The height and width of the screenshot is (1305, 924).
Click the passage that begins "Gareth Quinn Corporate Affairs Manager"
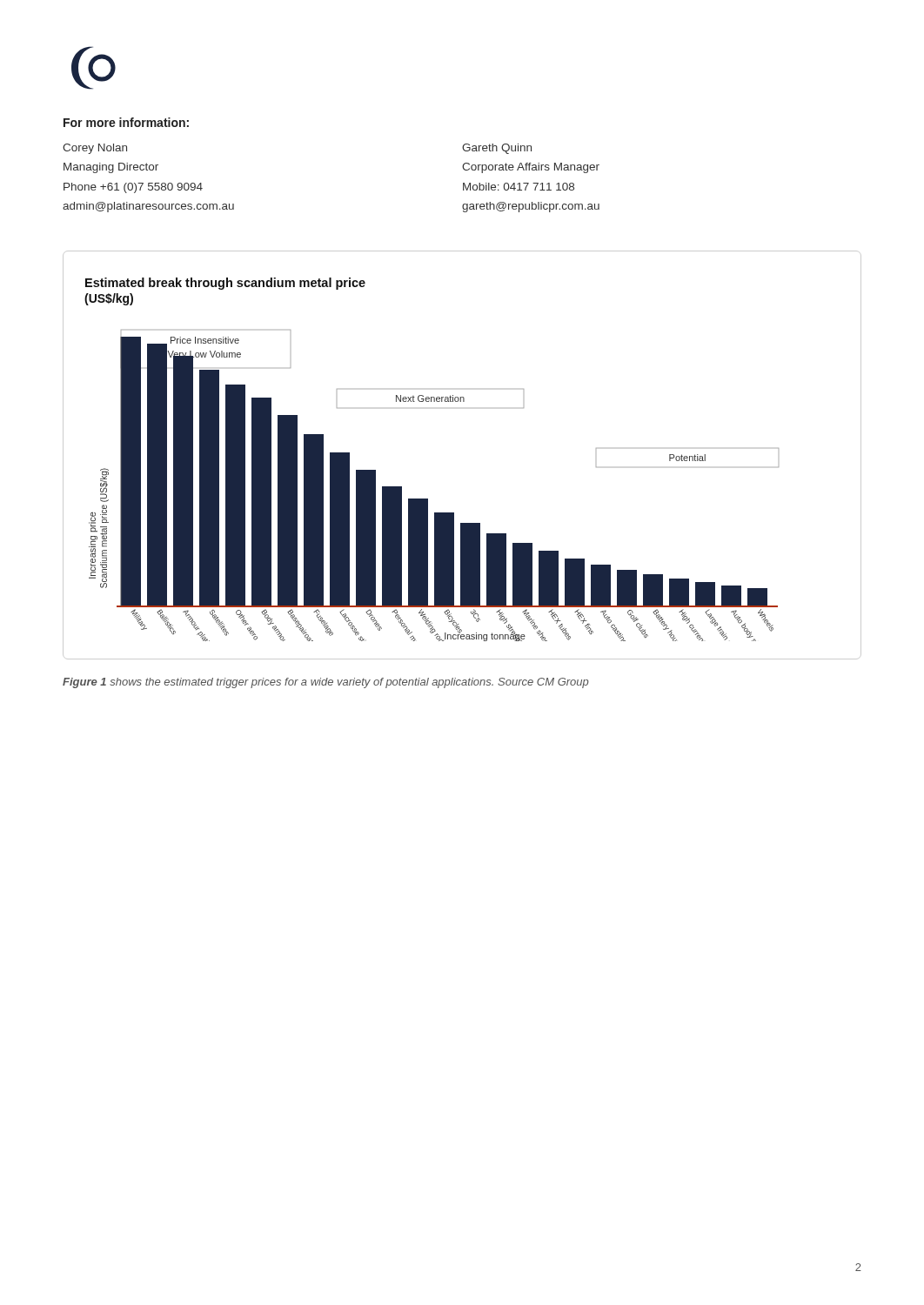coord(531,177)
